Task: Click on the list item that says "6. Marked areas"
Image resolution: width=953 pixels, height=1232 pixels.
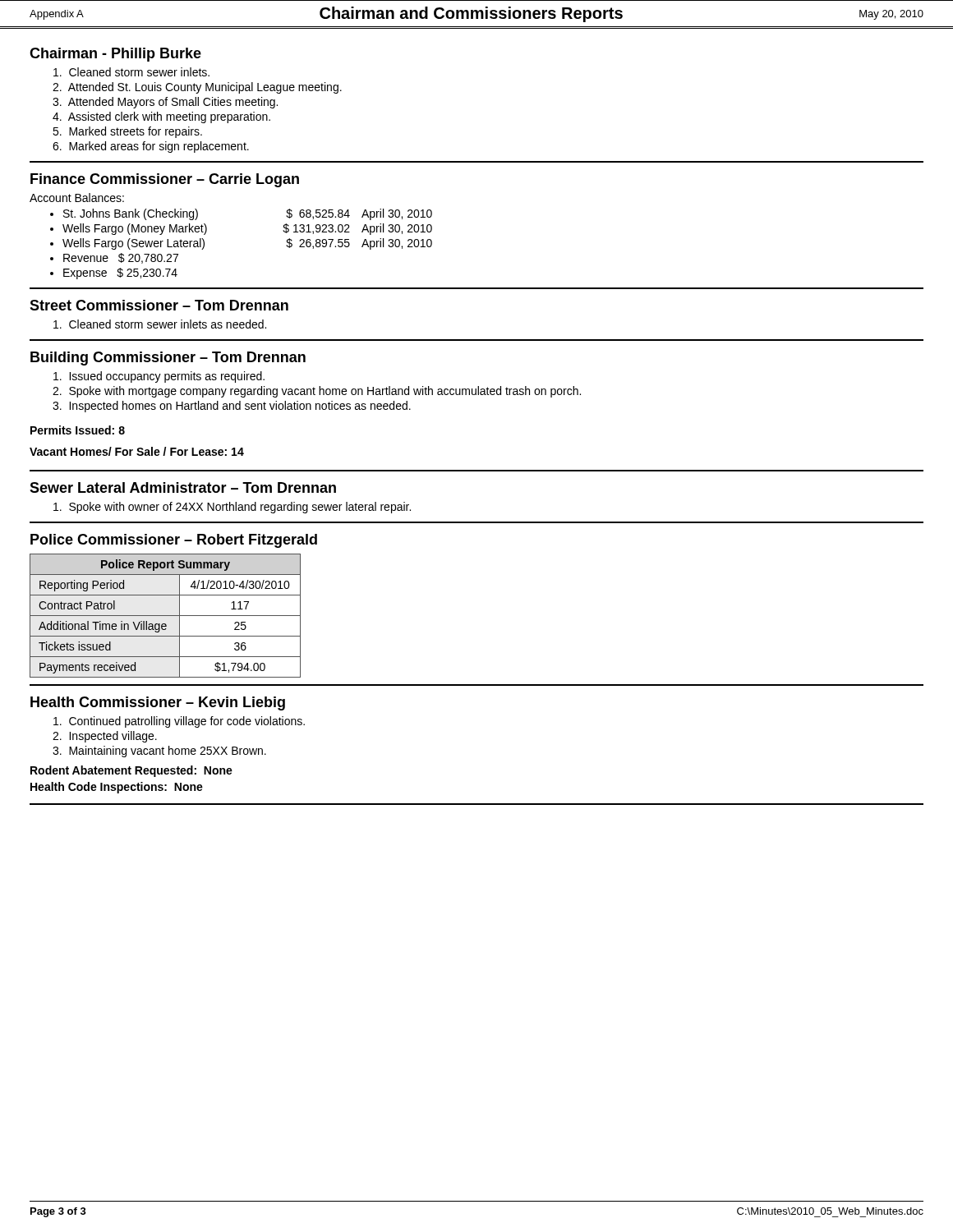Action: (151, 146)
